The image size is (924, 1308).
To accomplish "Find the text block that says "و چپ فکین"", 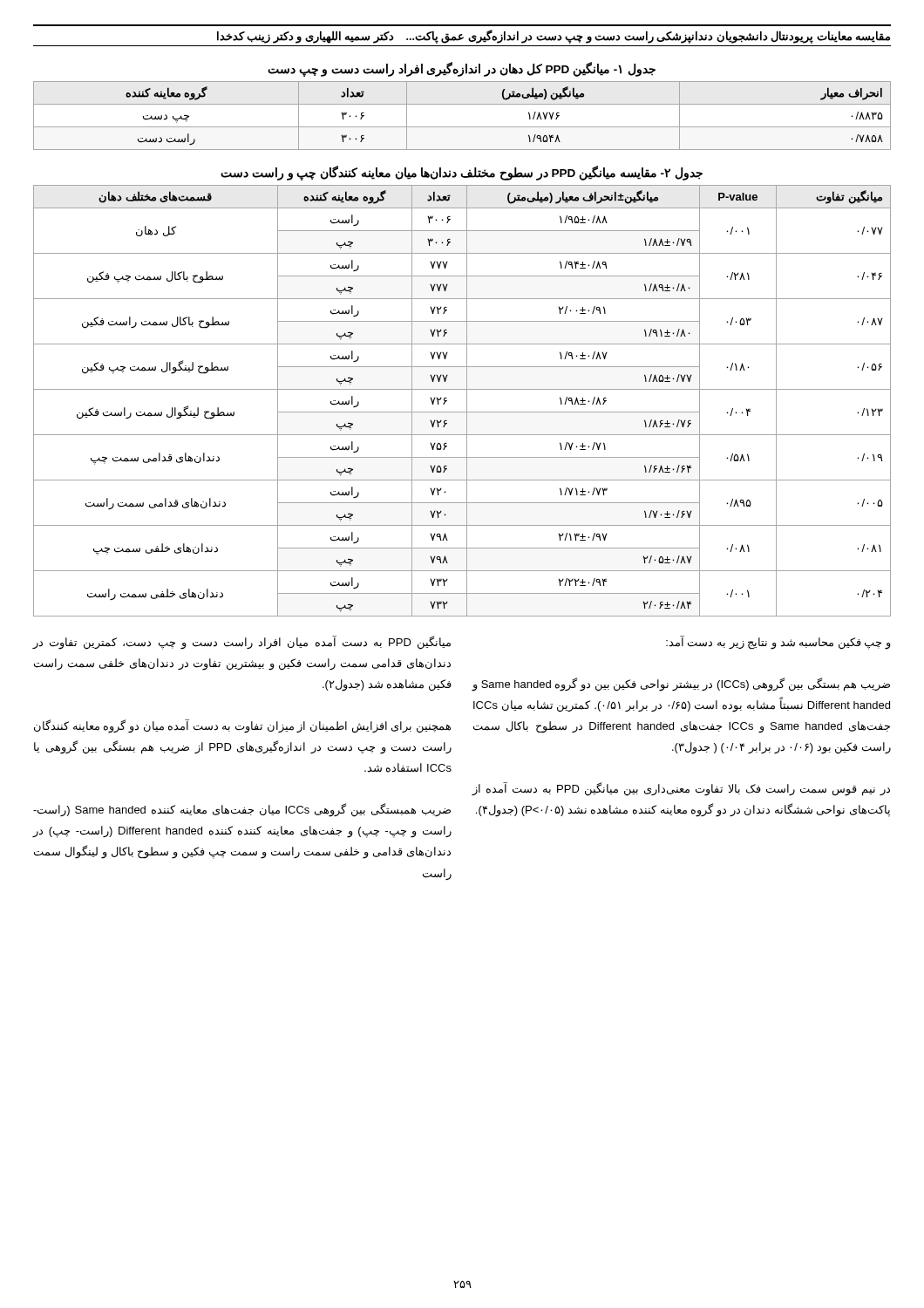I will (682, 726).
